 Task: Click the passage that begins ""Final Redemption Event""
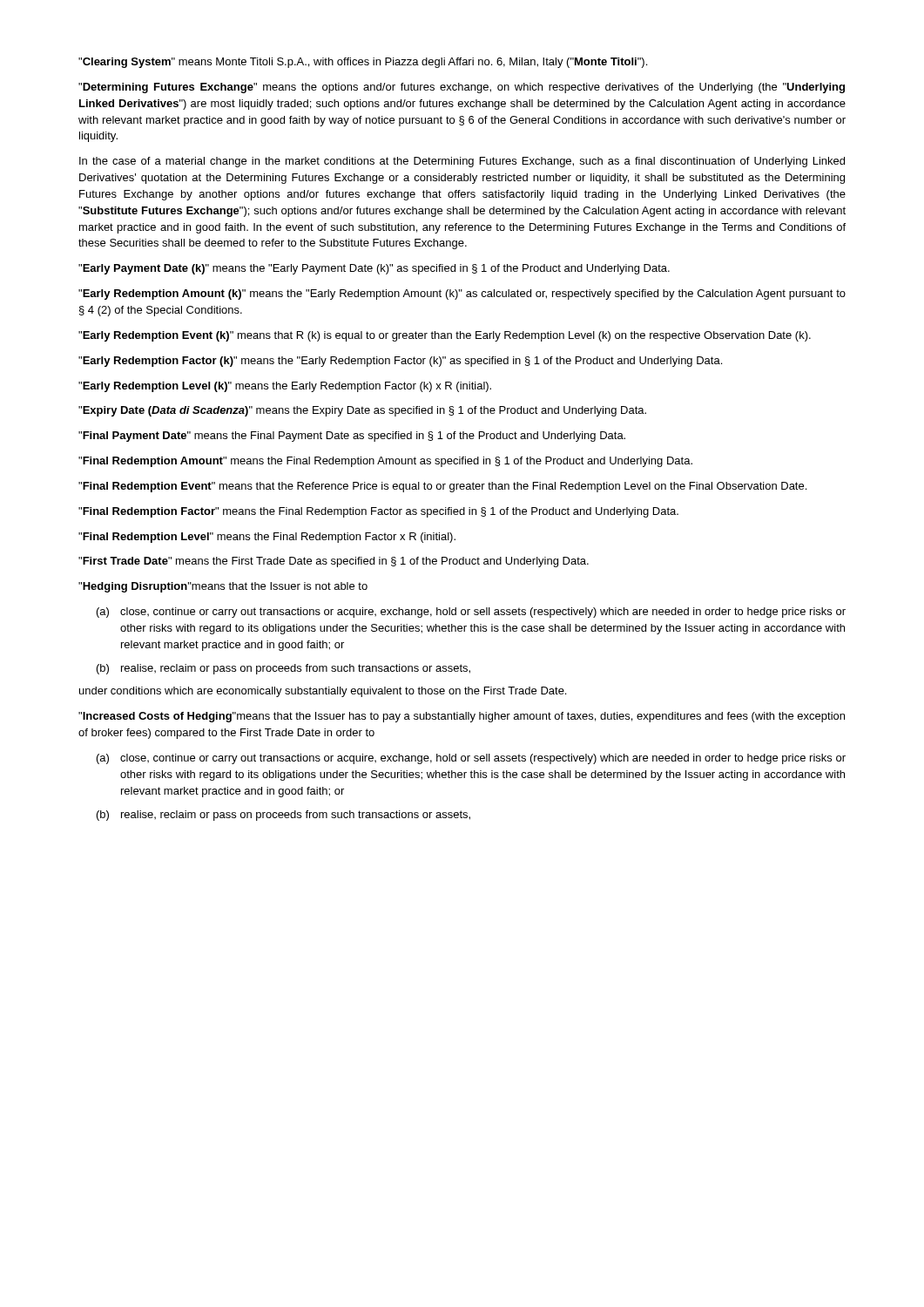click(443, 486)
